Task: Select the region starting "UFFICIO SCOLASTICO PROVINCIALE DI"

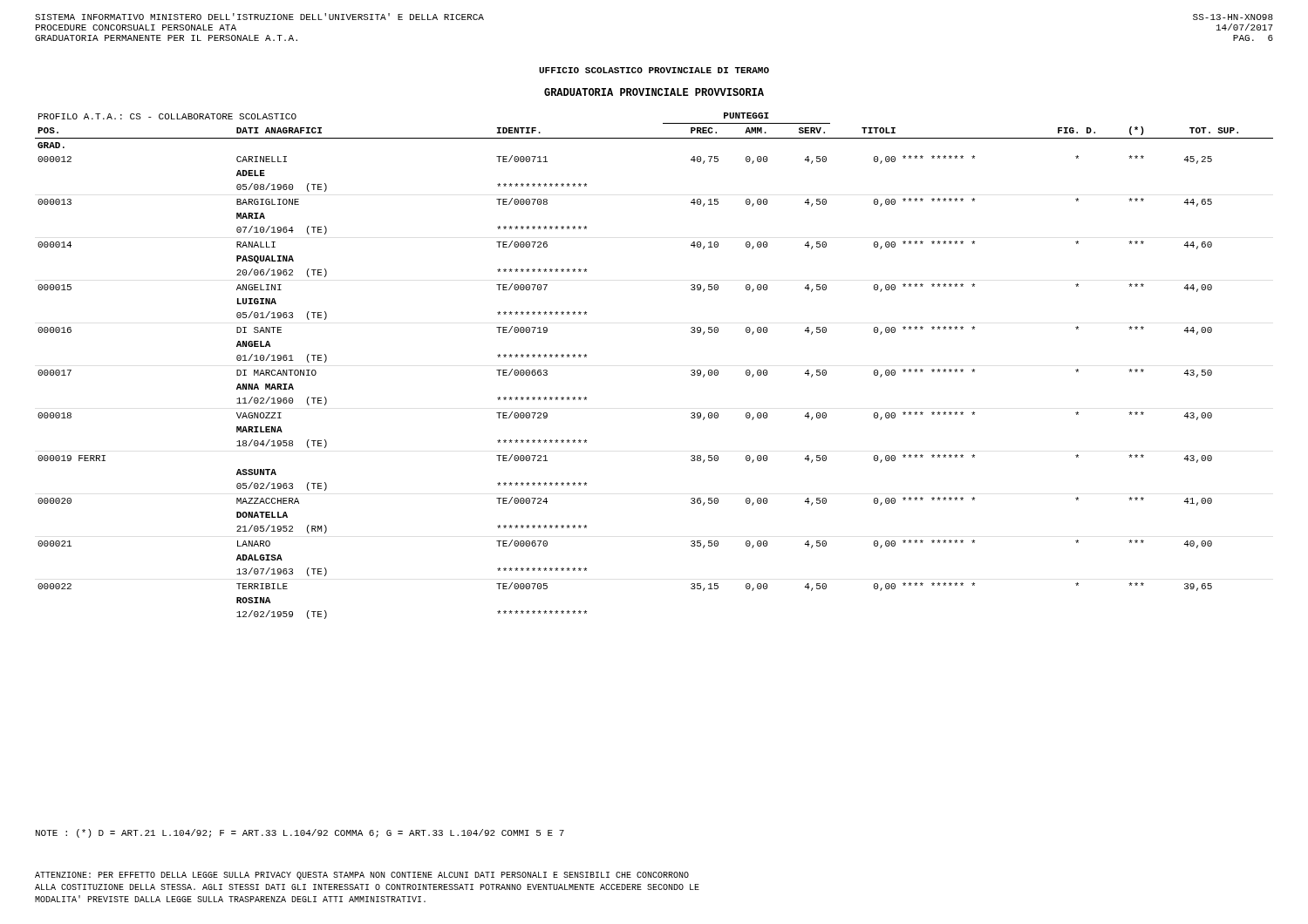Action: pos(654,71)
